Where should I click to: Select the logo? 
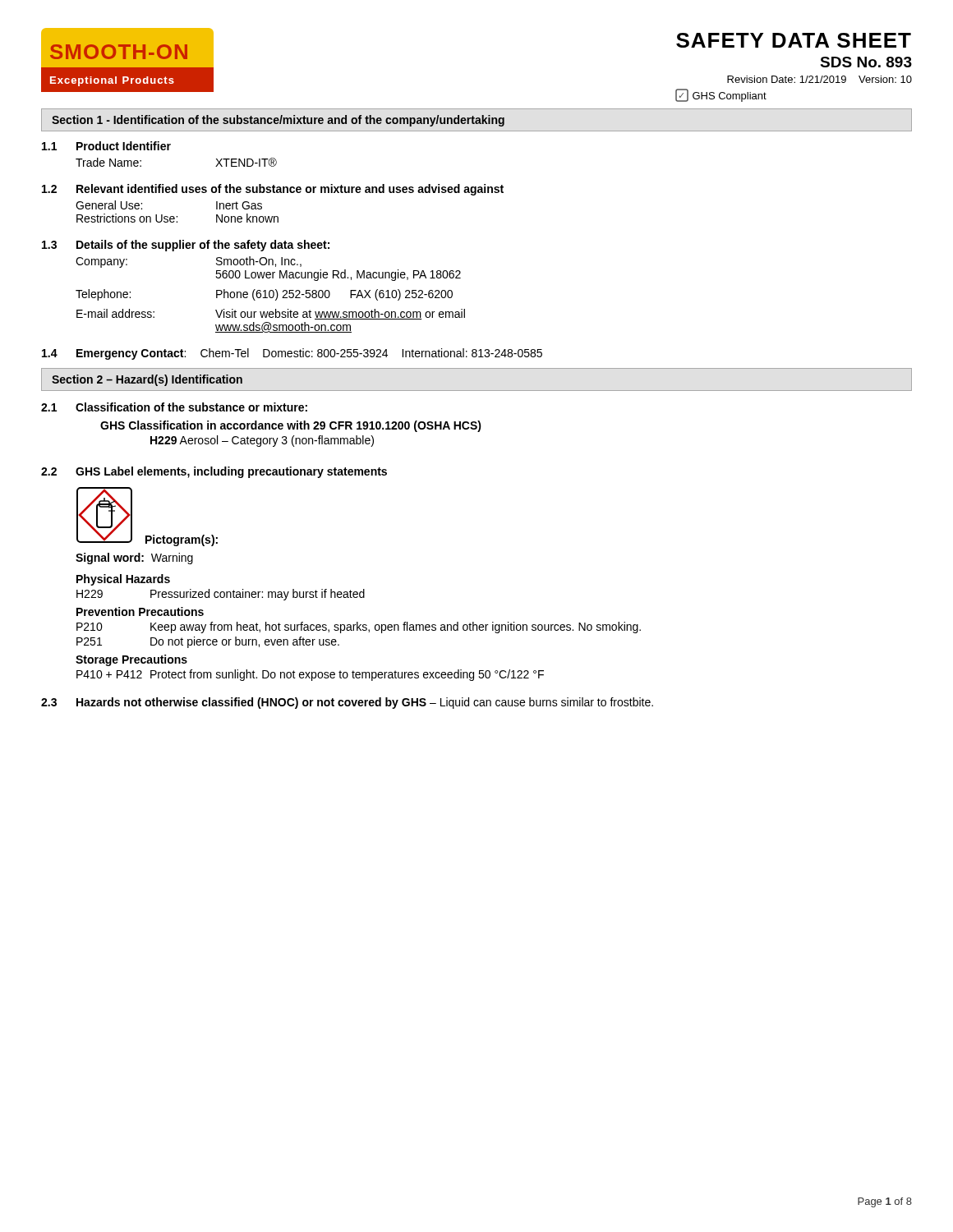(127, 59)
